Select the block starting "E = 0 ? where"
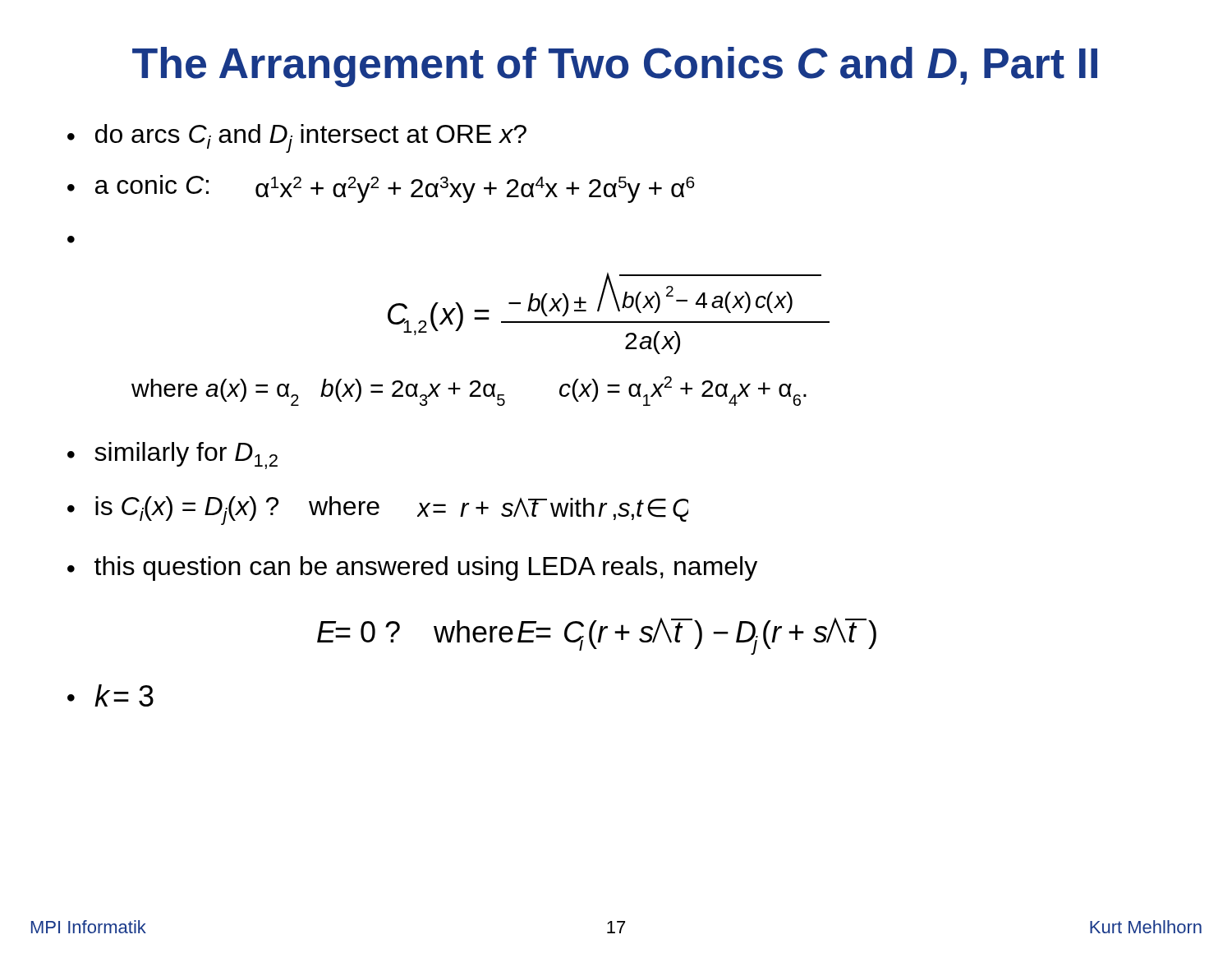This screenshot has height=953, width=1232. point(616,631)
